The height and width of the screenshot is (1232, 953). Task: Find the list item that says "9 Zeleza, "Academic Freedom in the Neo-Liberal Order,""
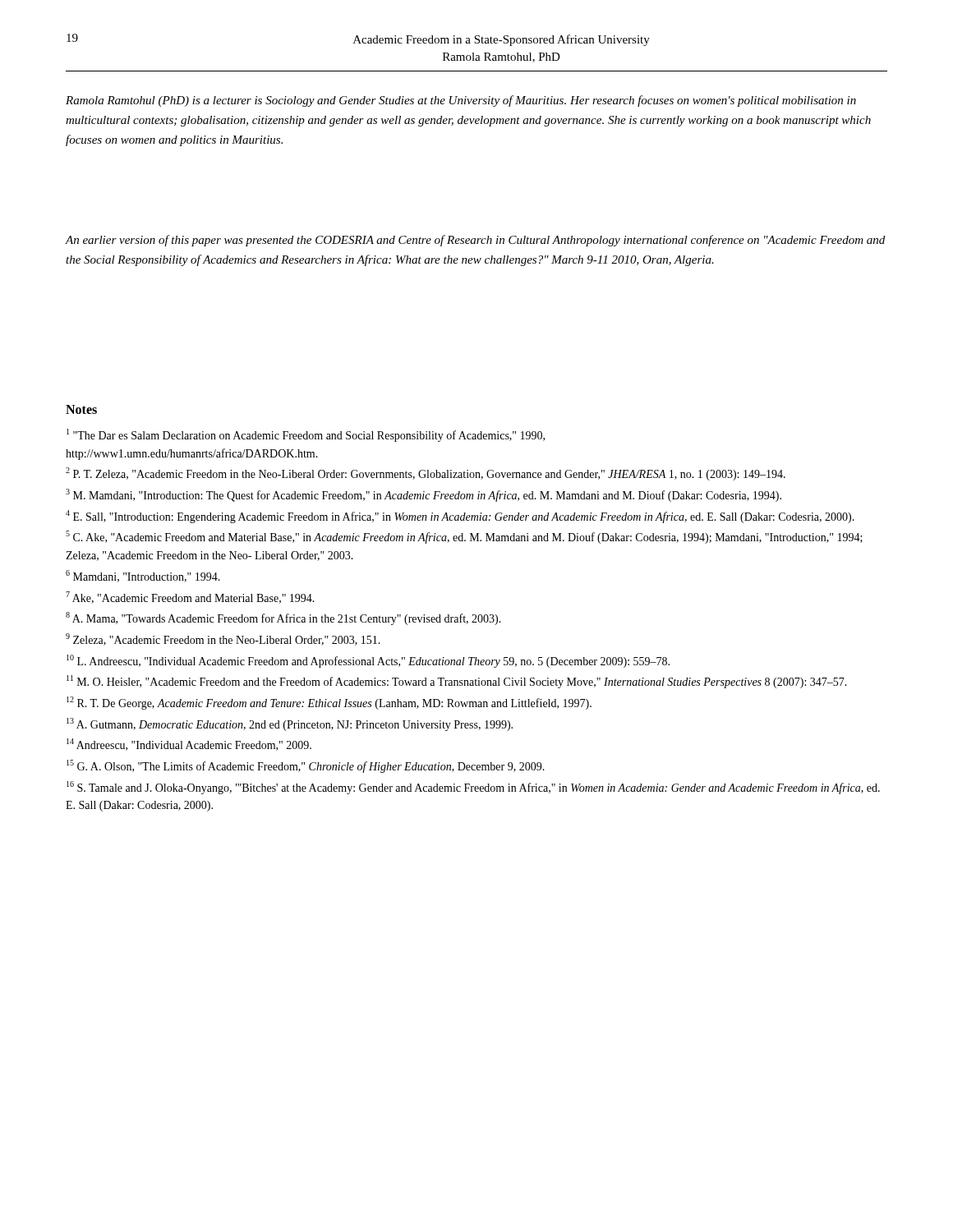click(x=223, y=639)
